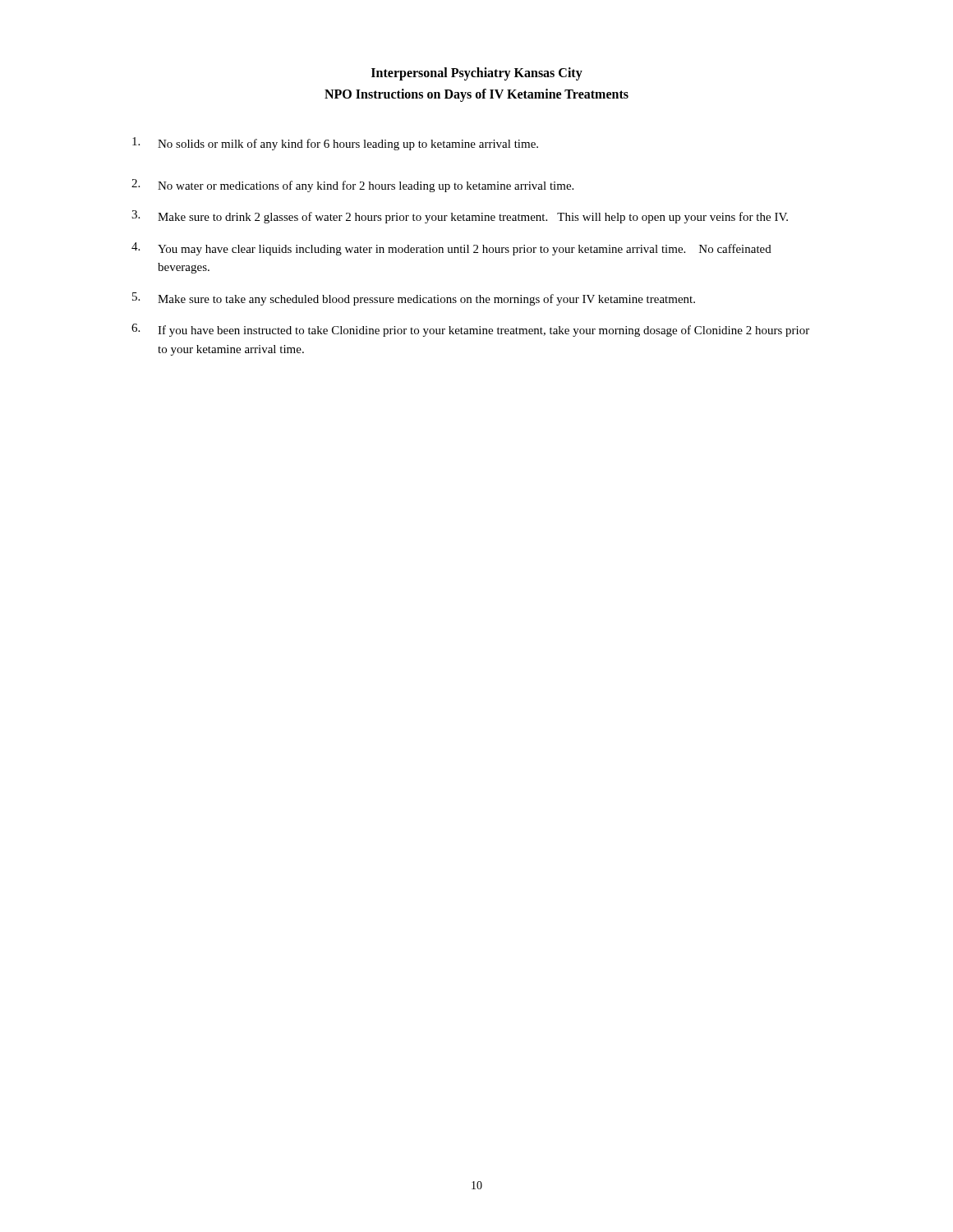Find the block on this page that starts "6. If you have been instructed to take"
The image size is (953, 1232).
click(476, 340)
